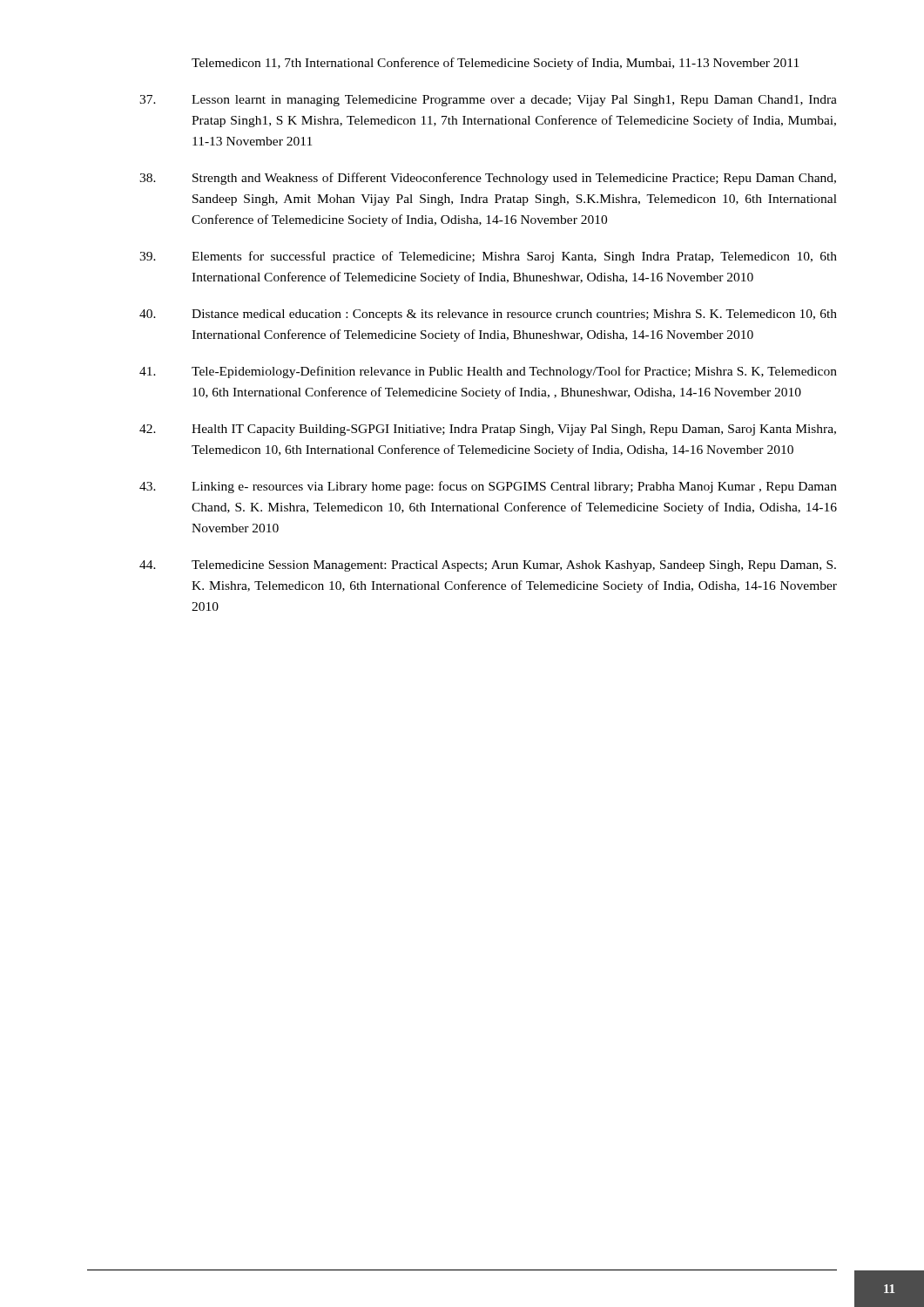Find the block on this page that starts "43. Linking e-"
The image size is (924, 1307).
pyautogui.click(x=488, y=507)
